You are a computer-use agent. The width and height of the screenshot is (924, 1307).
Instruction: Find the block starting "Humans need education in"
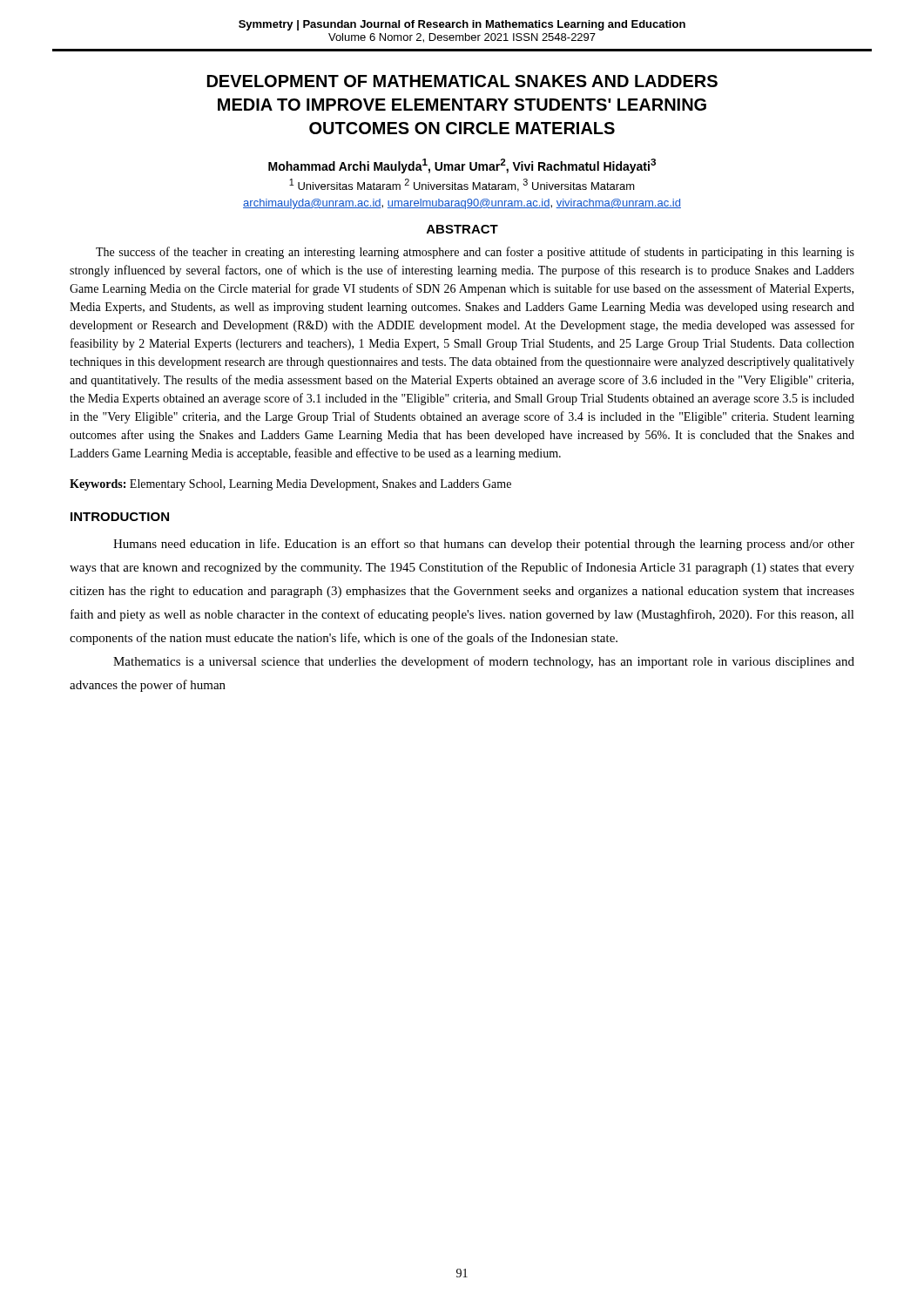click(x=462, y=591)
